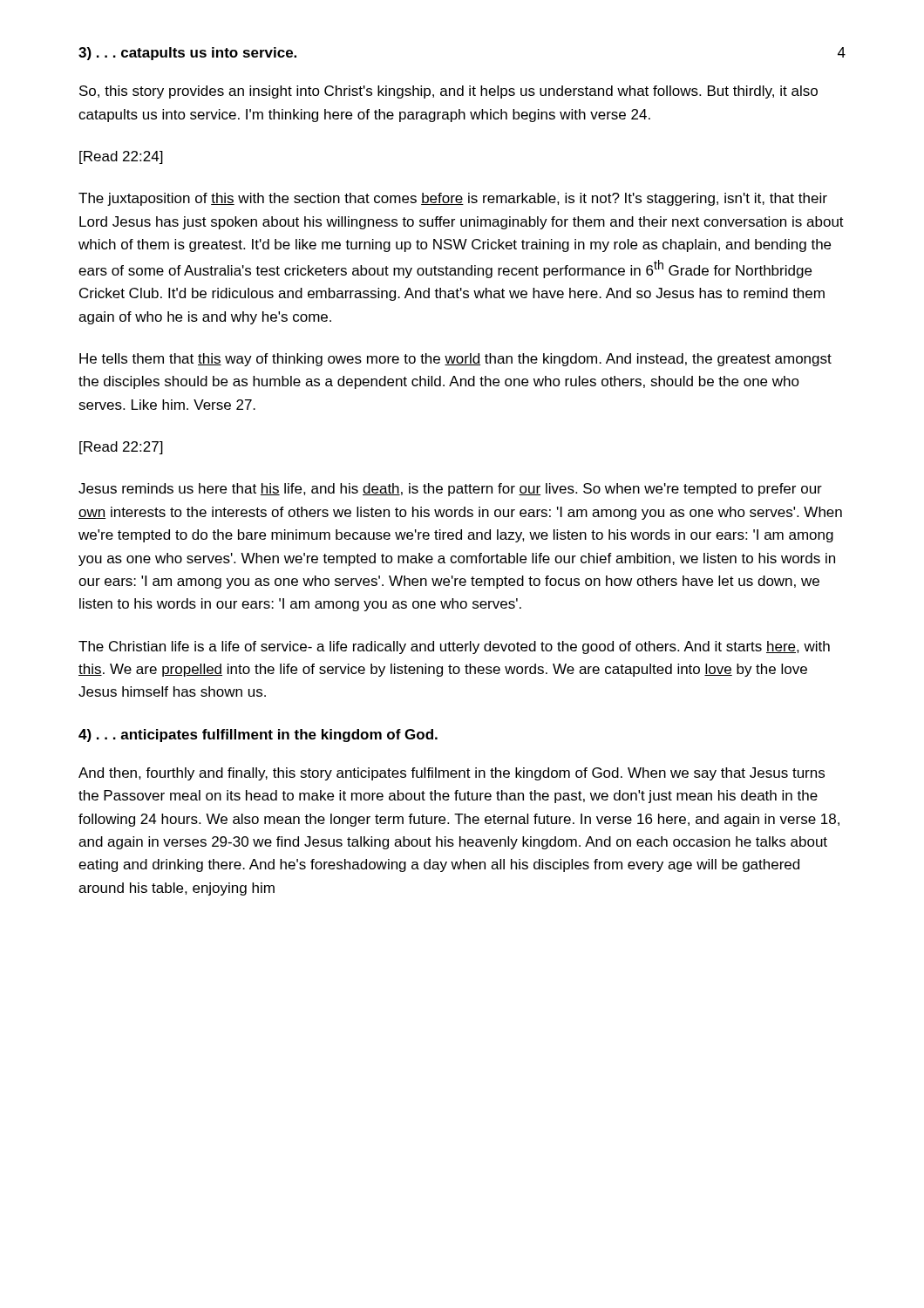Locate the text "[Read 22:24]"
The width and height of the screenshot is (924, 1308).
(121, 157)
